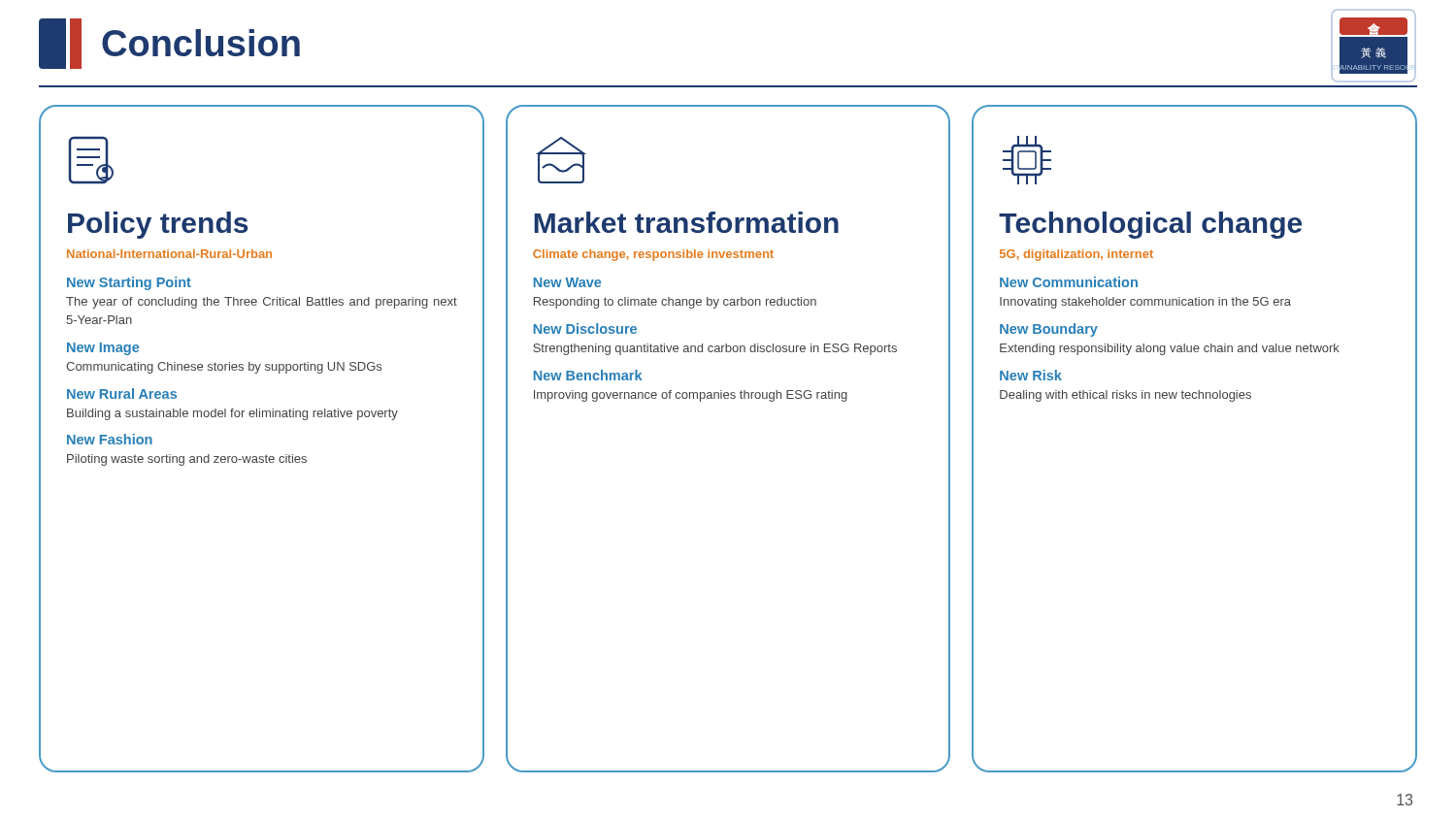
Task: Click on the region starting "Policy trends National-International-Rural-Urban New"
Action: click(x=261, y=300)
